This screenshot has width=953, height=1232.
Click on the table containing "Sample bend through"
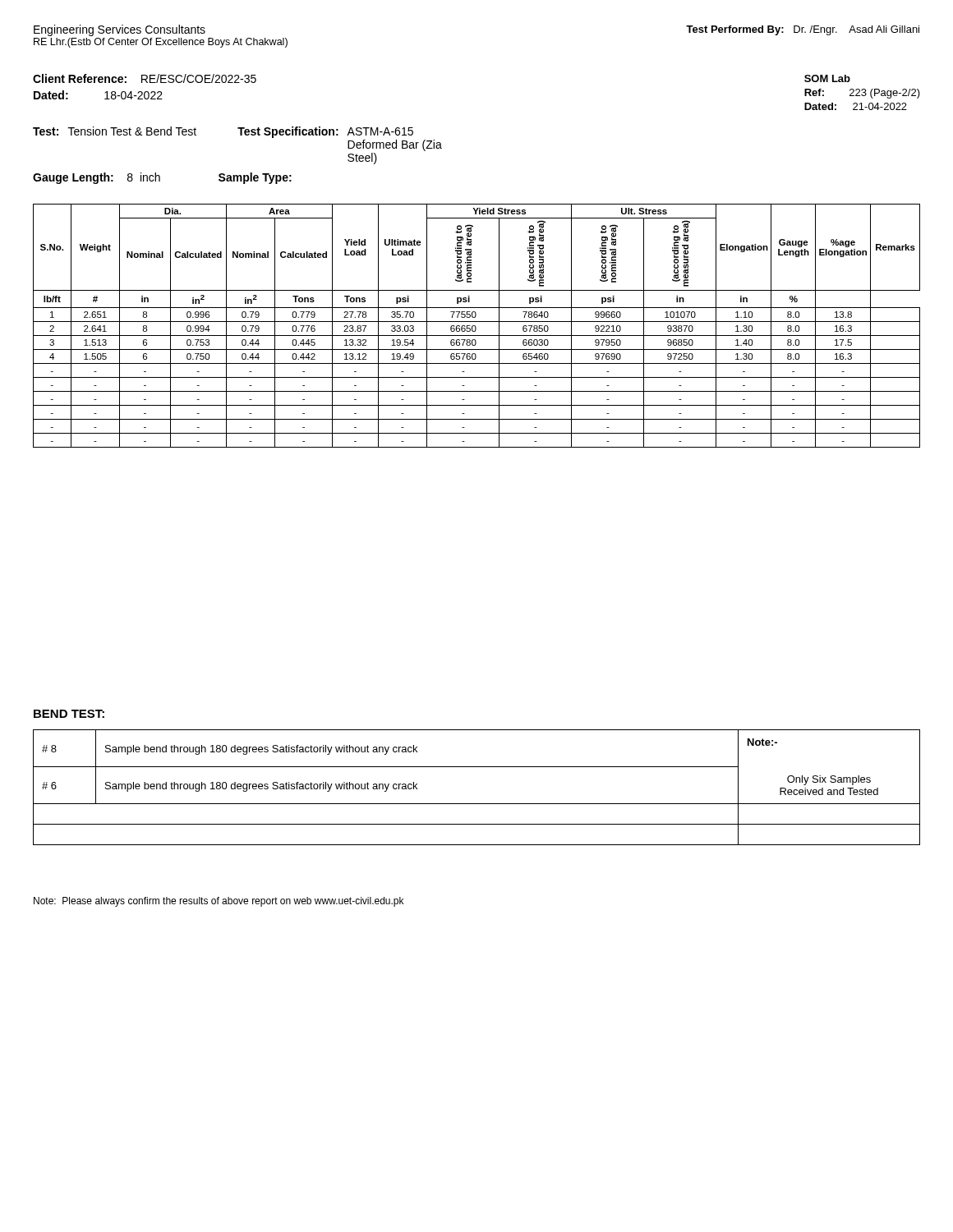[476, 787]
